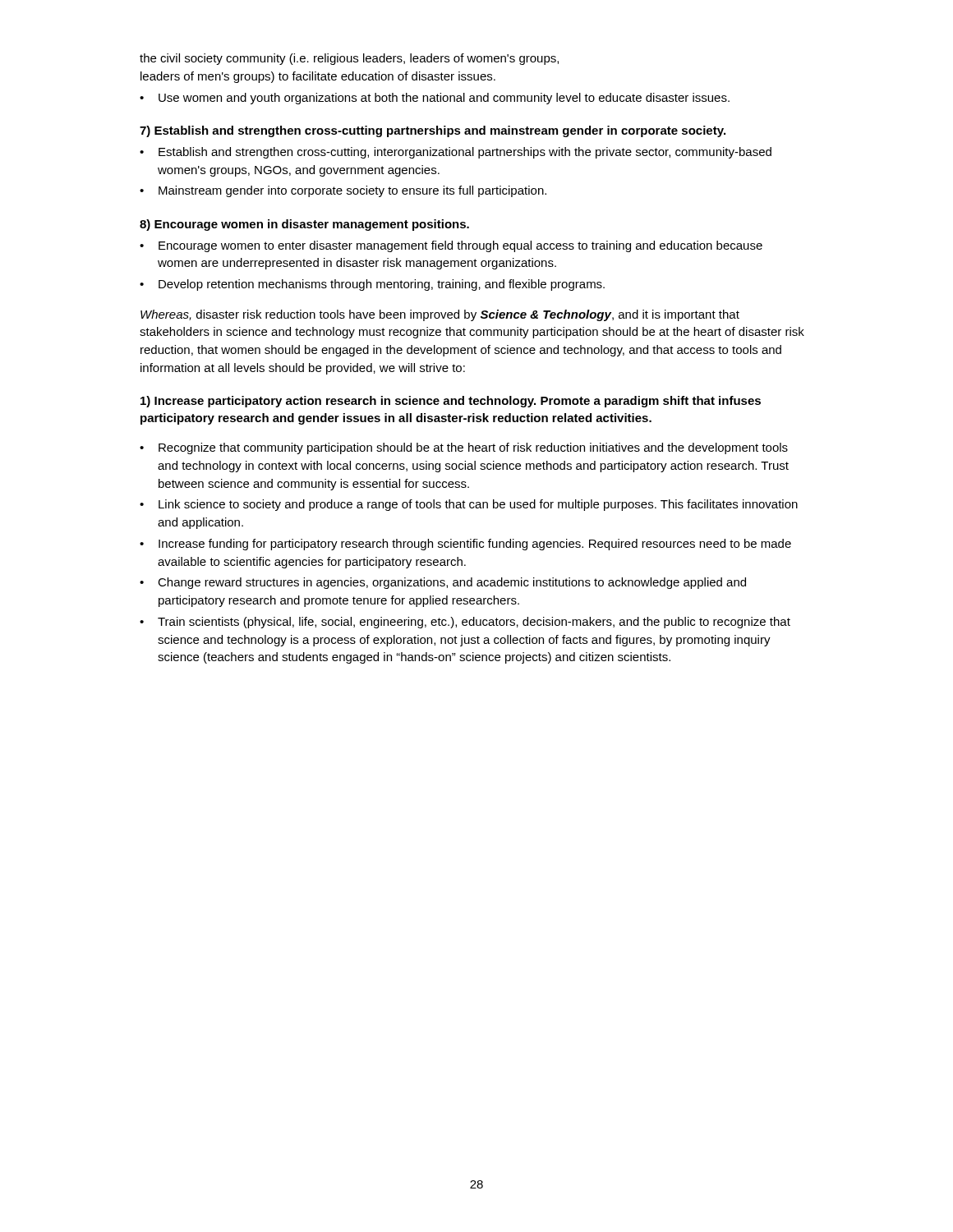Where is the passage that starts "the civil society community (i.e. religious leaders,"?
The height and width of the screenshot is (1232, 953).
[350, 67]
